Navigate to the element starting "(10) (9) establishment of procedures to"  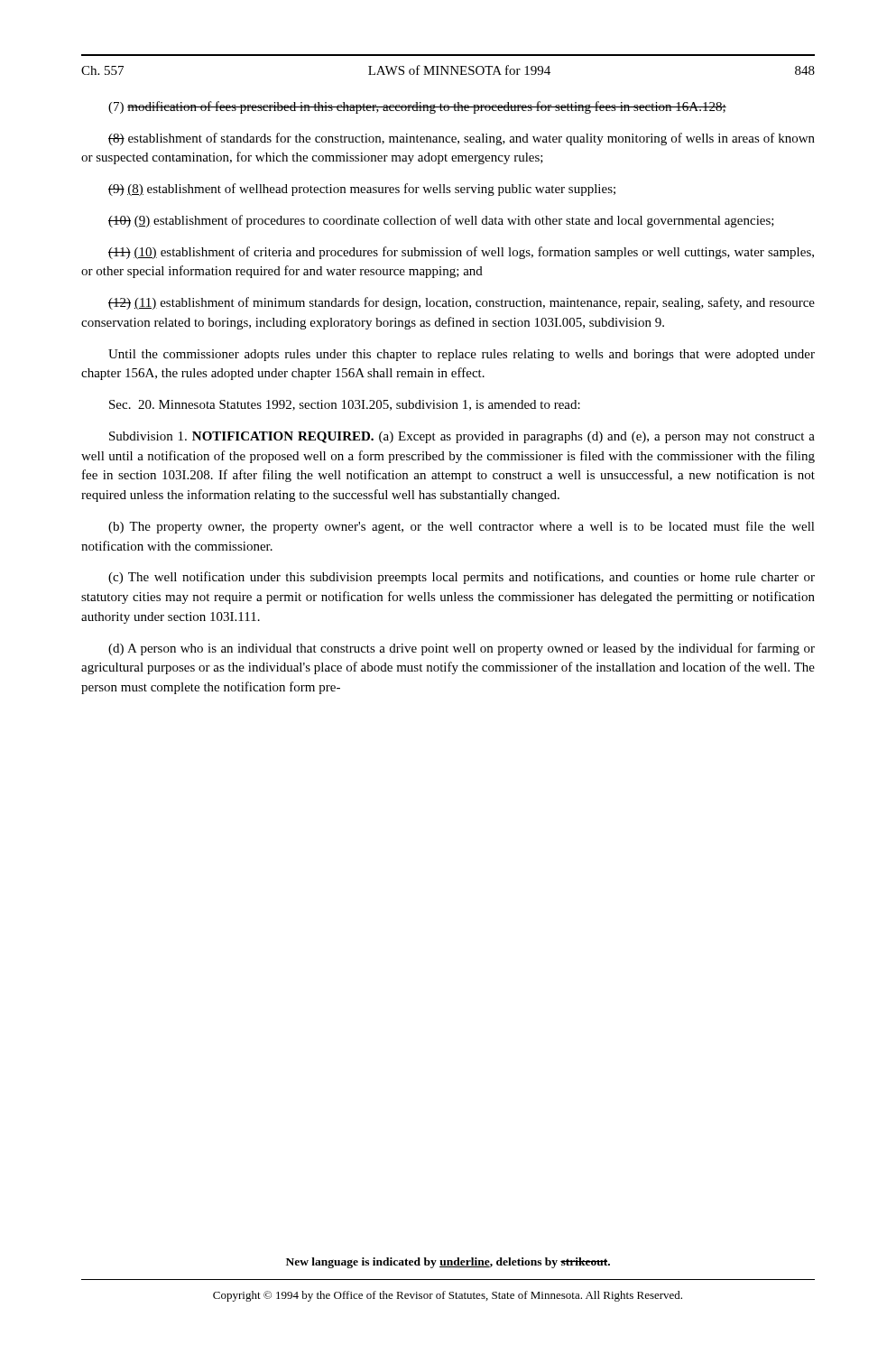point(441,220)
